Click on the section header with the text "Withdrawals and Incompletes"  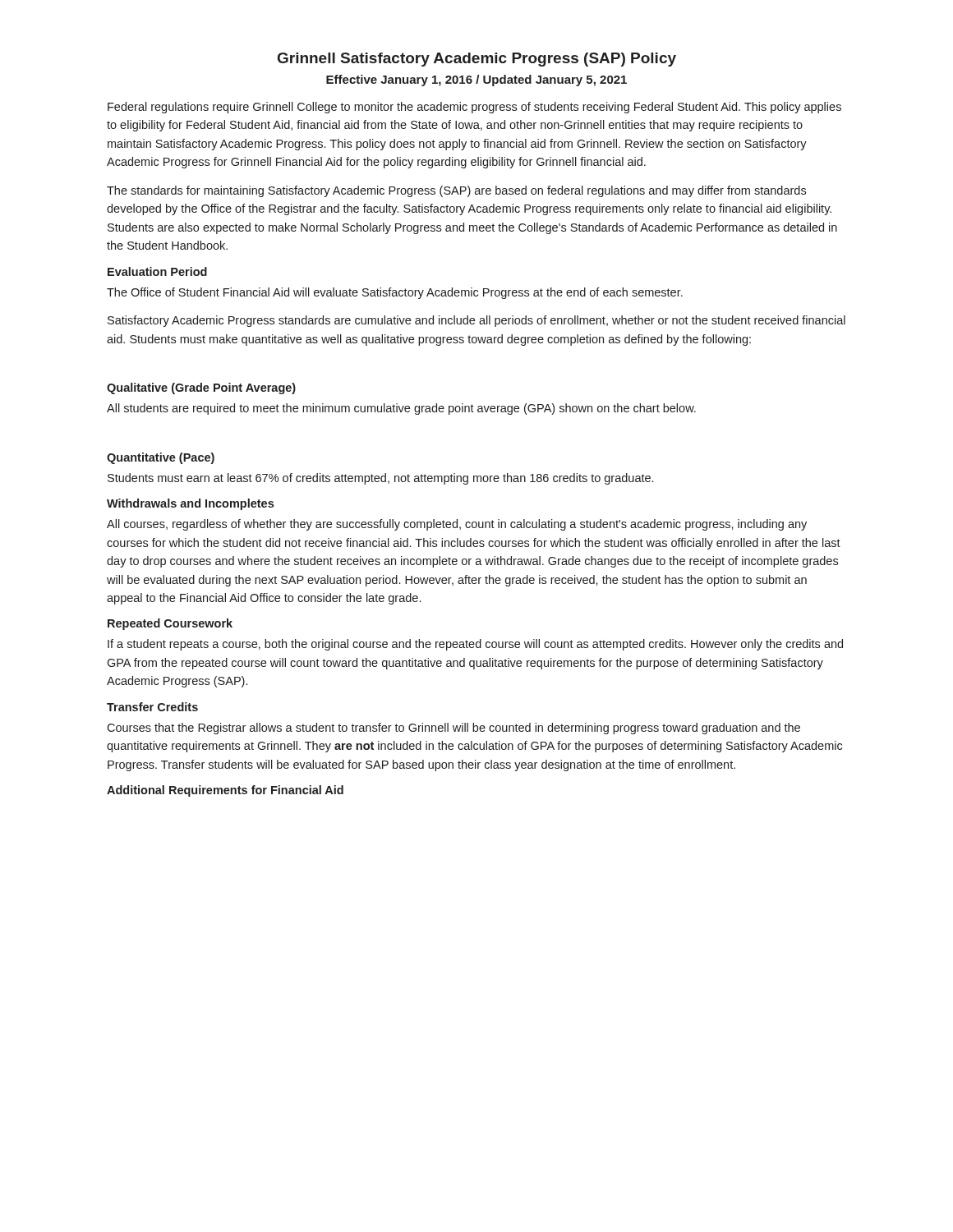point(191,504)
